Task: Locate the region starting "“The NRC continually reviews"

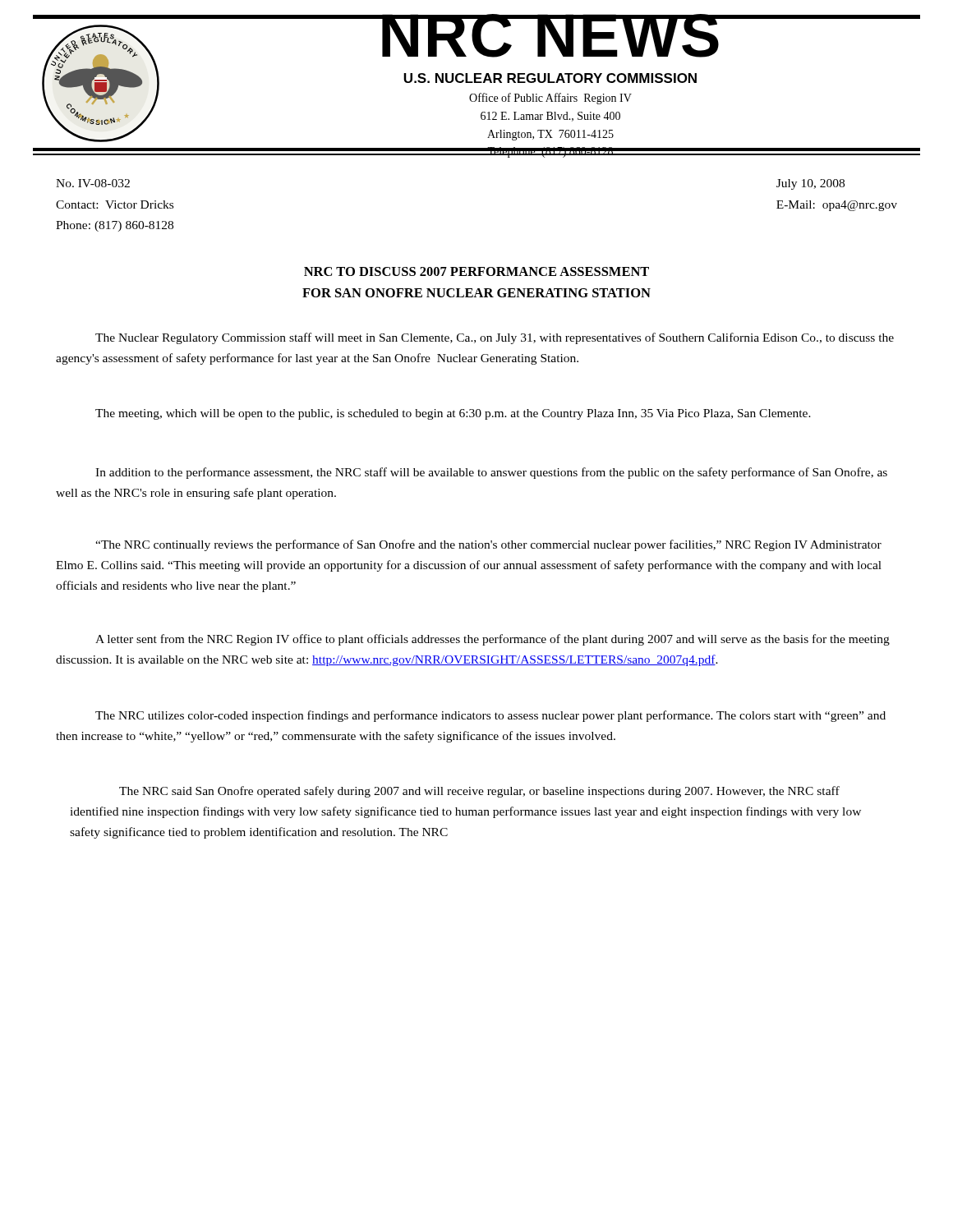Action: coord(469,565)
